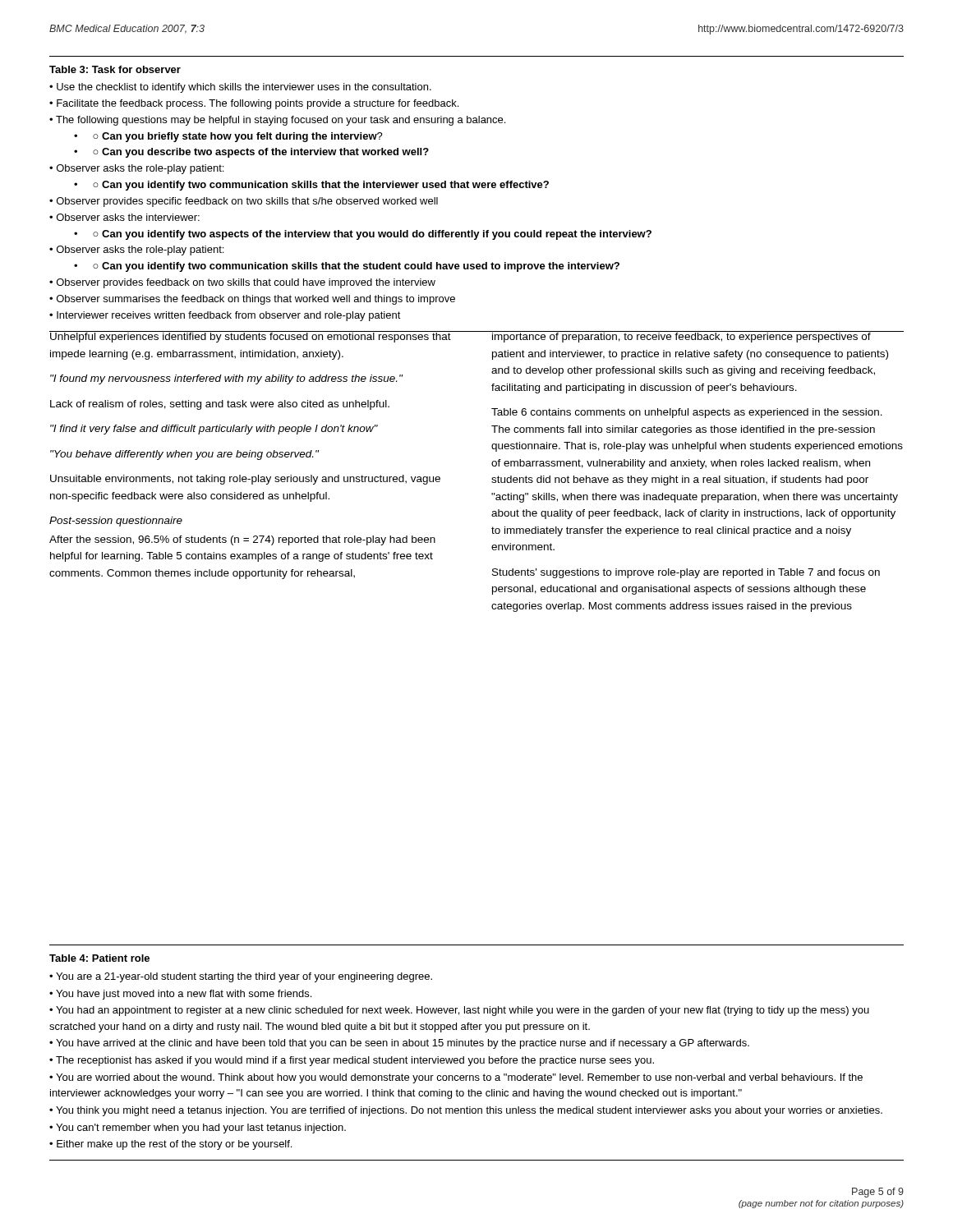Navigate to the region starting ""I found my"
Image resolution: width=953 pixels, height=1232 pixels.
[x=255, y=379]
